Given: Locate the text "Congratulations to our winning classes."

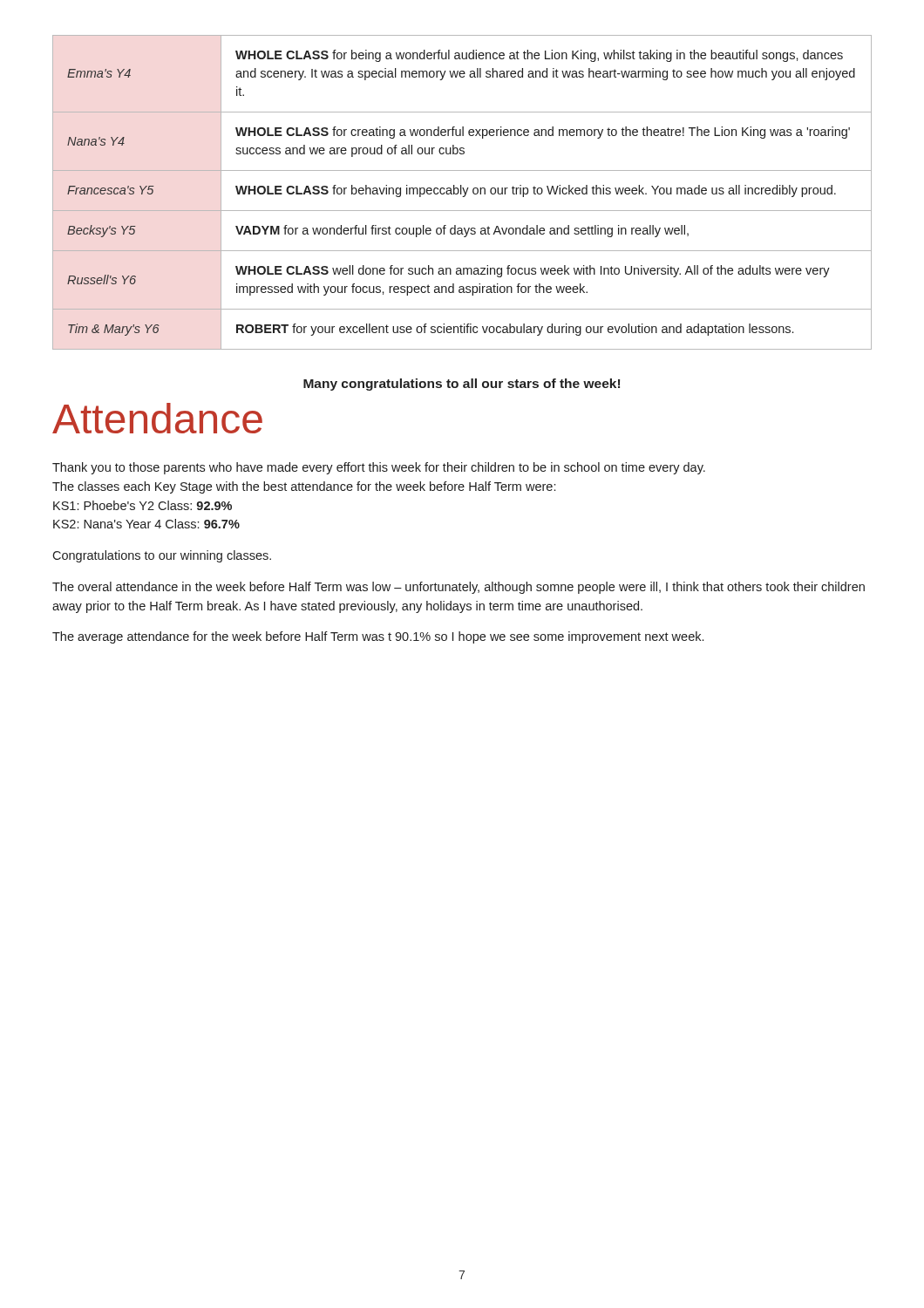Looking at the screenshot, I should [162, 556].
